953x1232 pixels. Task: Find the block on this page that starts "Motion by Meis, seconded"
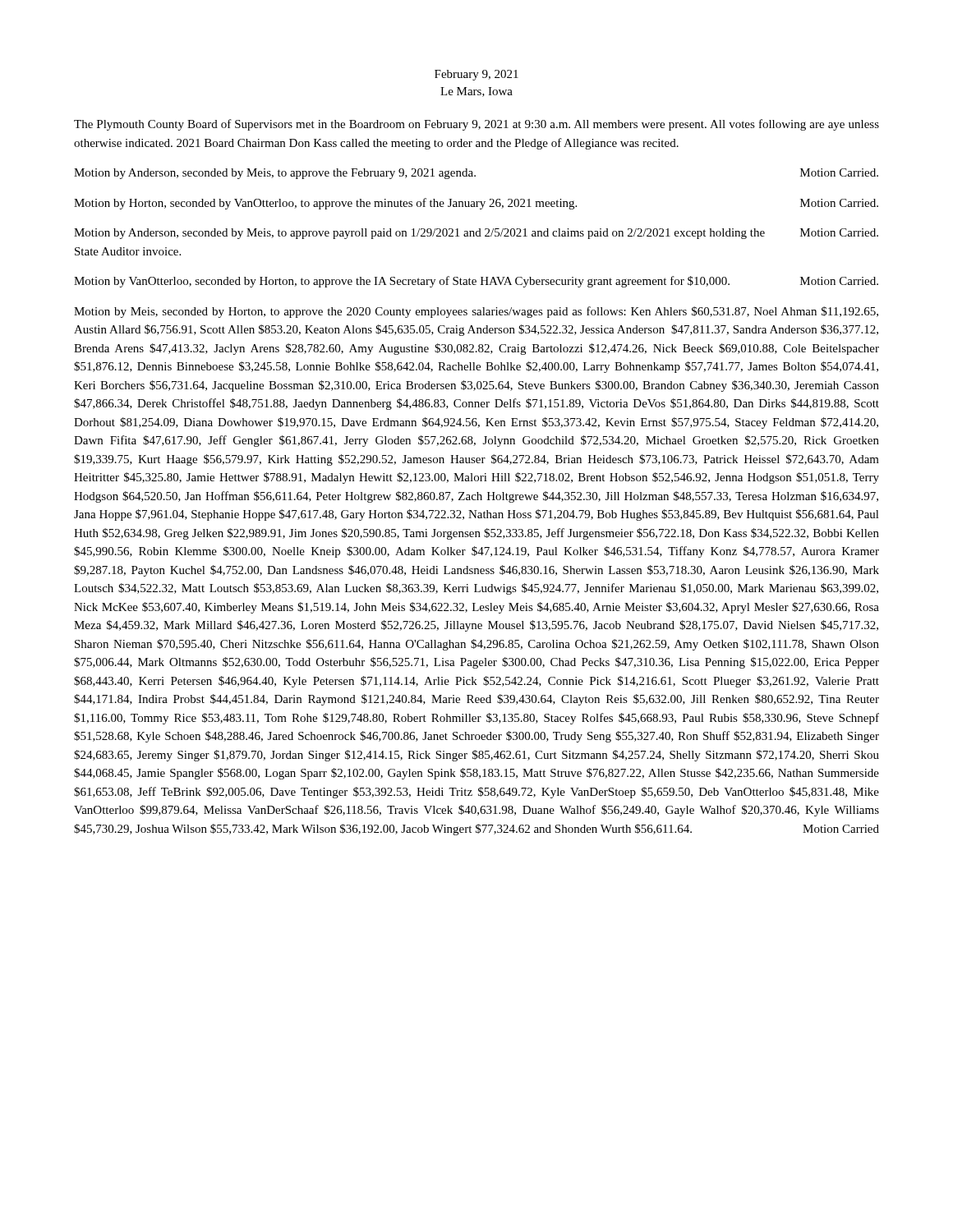pos(476,571)
